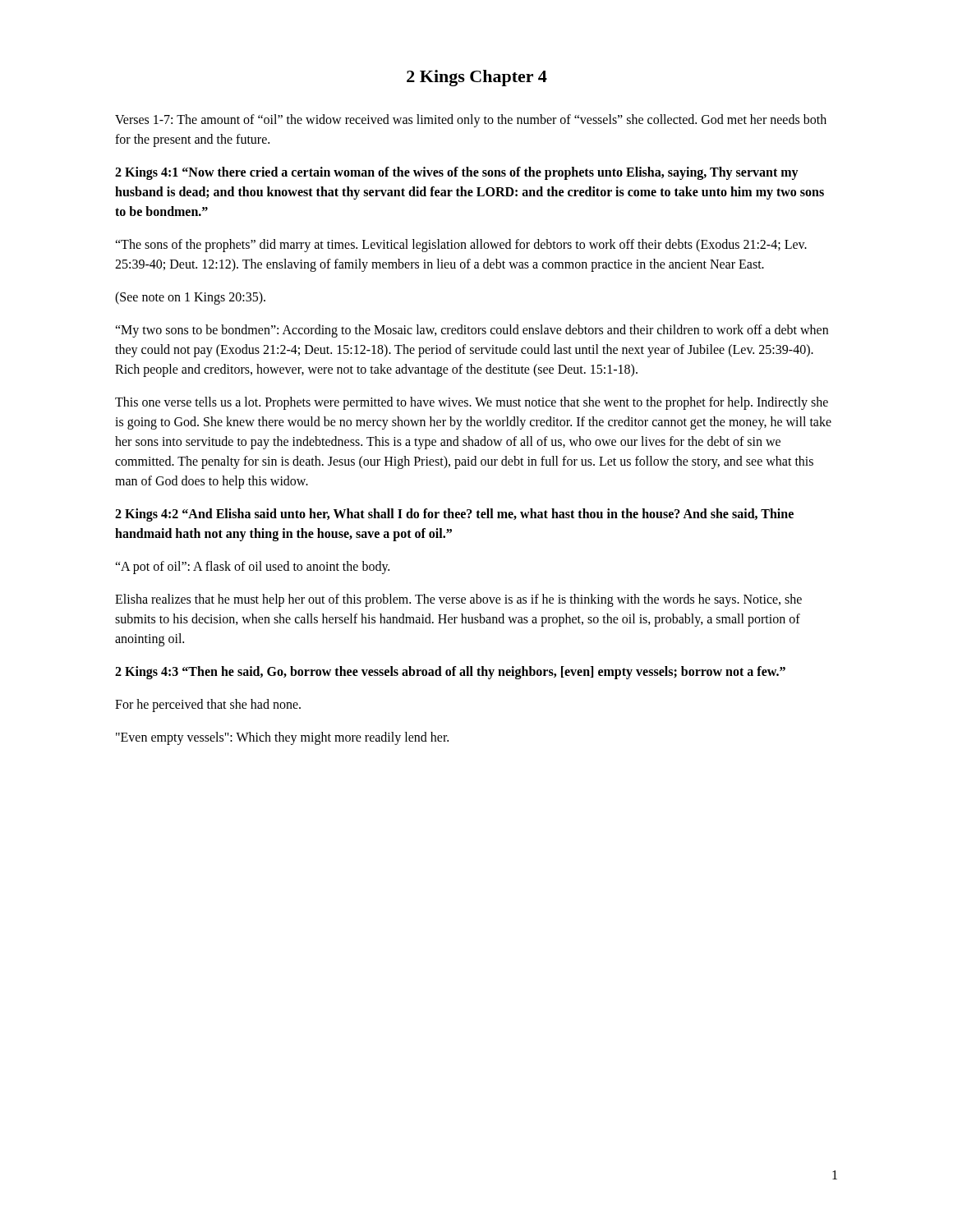Screen dimensions: 1232x953
Task: Find the title
Action: pos(476,76)
